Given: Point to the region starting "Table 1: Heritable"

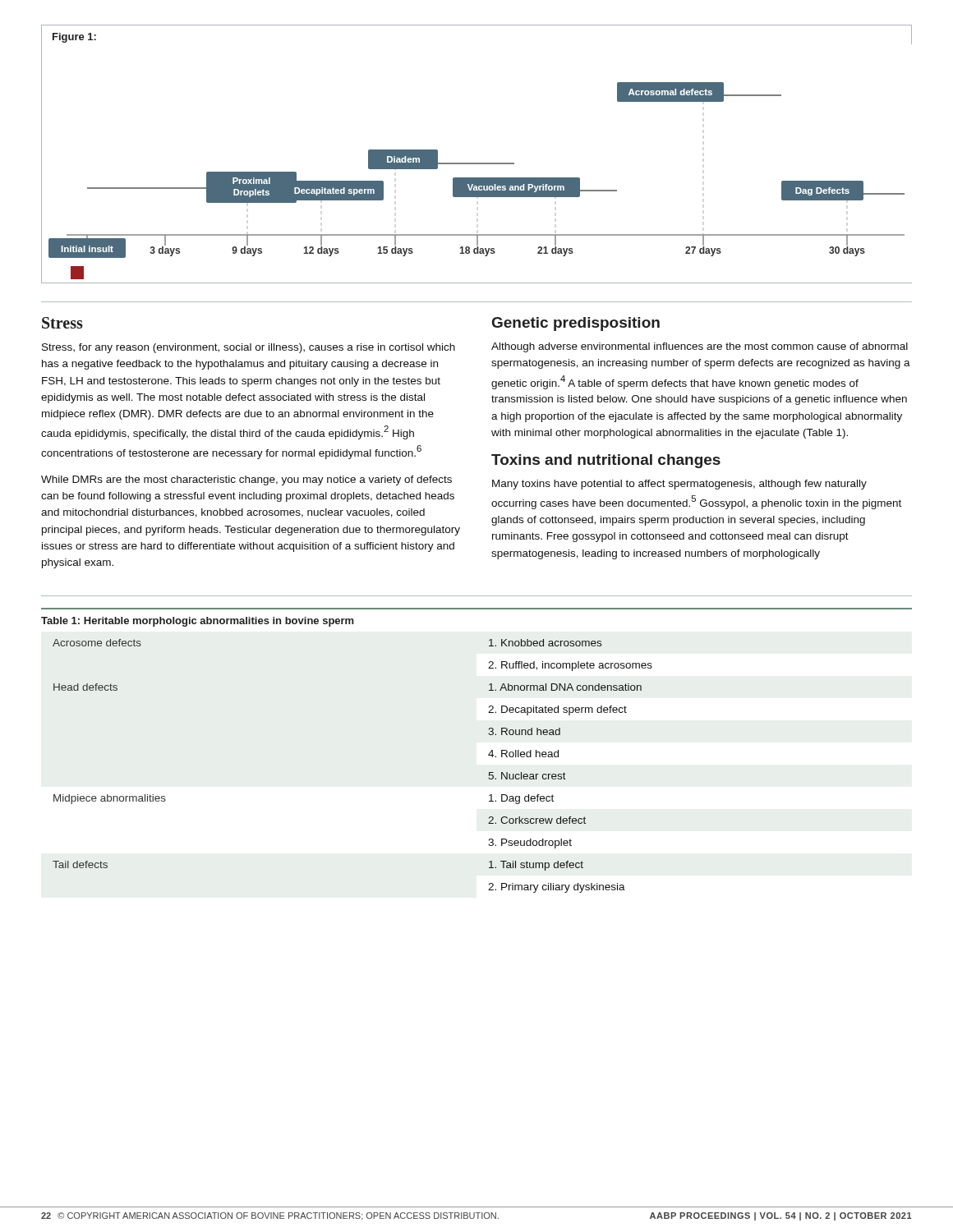Looking at the screenshot, I should pyautogui.click(x=476, y=619).
